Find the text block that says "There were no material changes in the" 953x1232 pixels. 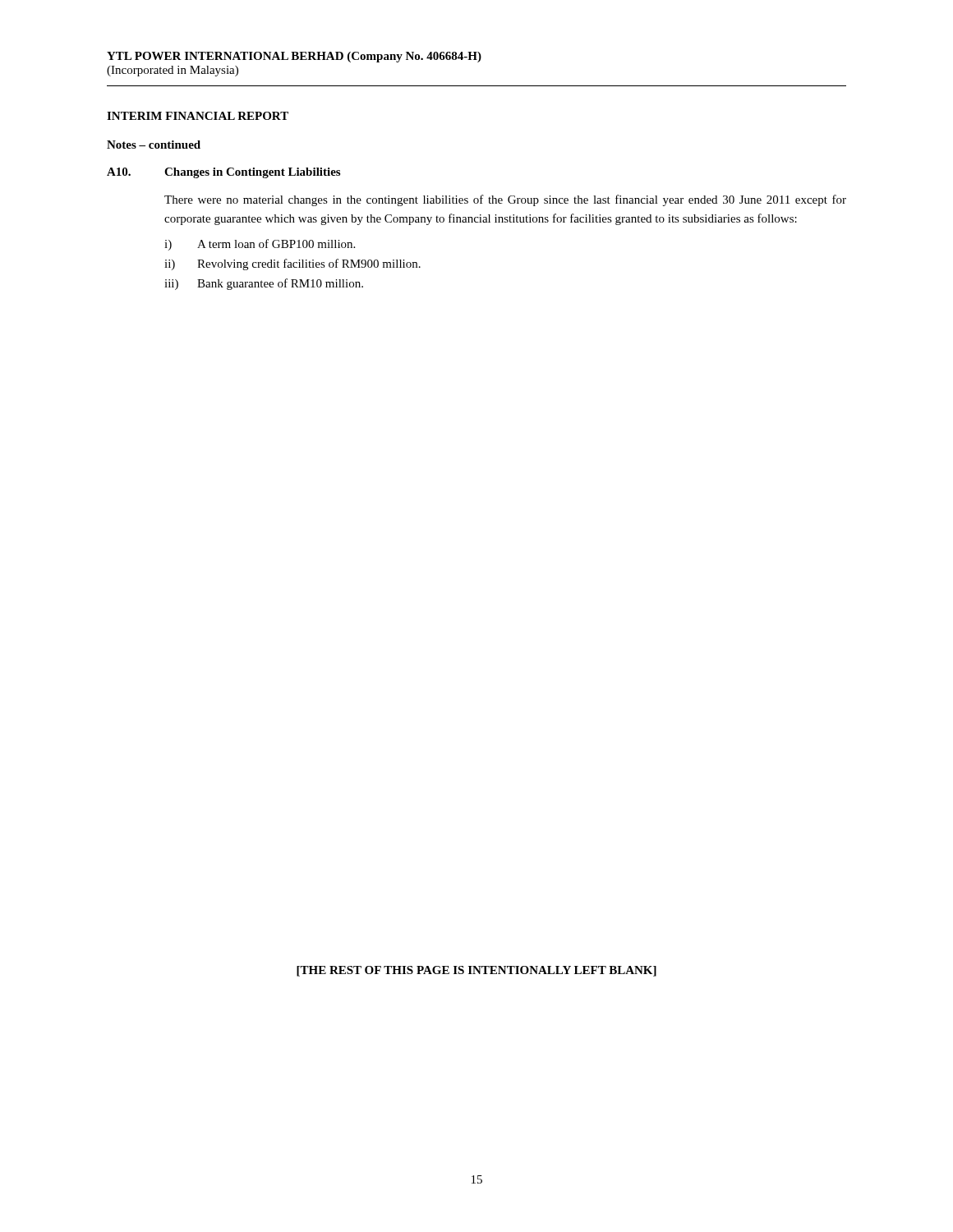pyautogui.click(x=505, y=209)
